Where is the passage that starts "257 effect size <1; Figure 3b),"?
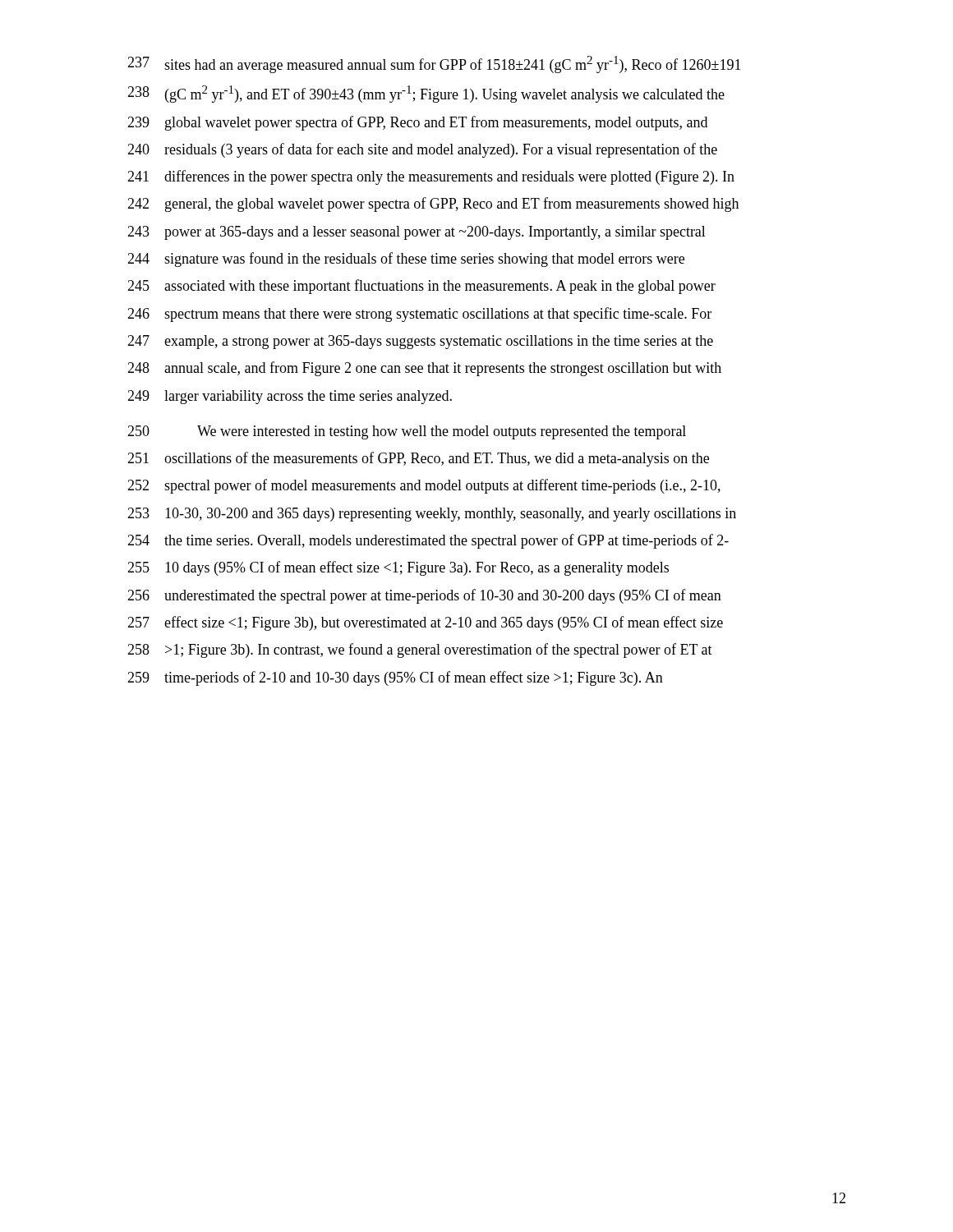The height and width of the screenshot is (1232, 953). coord(476,623)
